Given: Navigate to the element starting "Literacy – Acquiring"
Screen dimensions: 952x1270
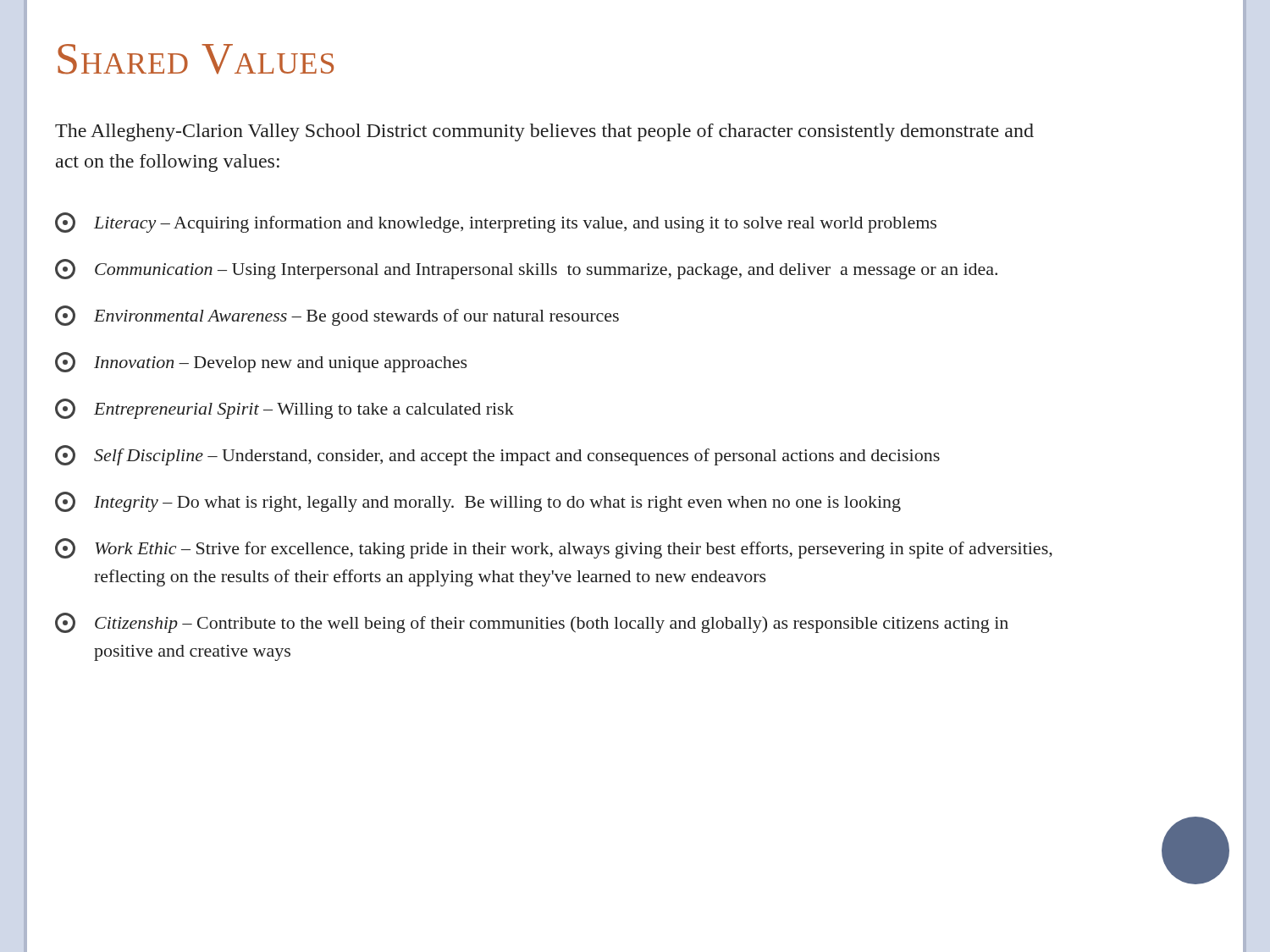Looking at the screenshot, I should tap(496, 222).
